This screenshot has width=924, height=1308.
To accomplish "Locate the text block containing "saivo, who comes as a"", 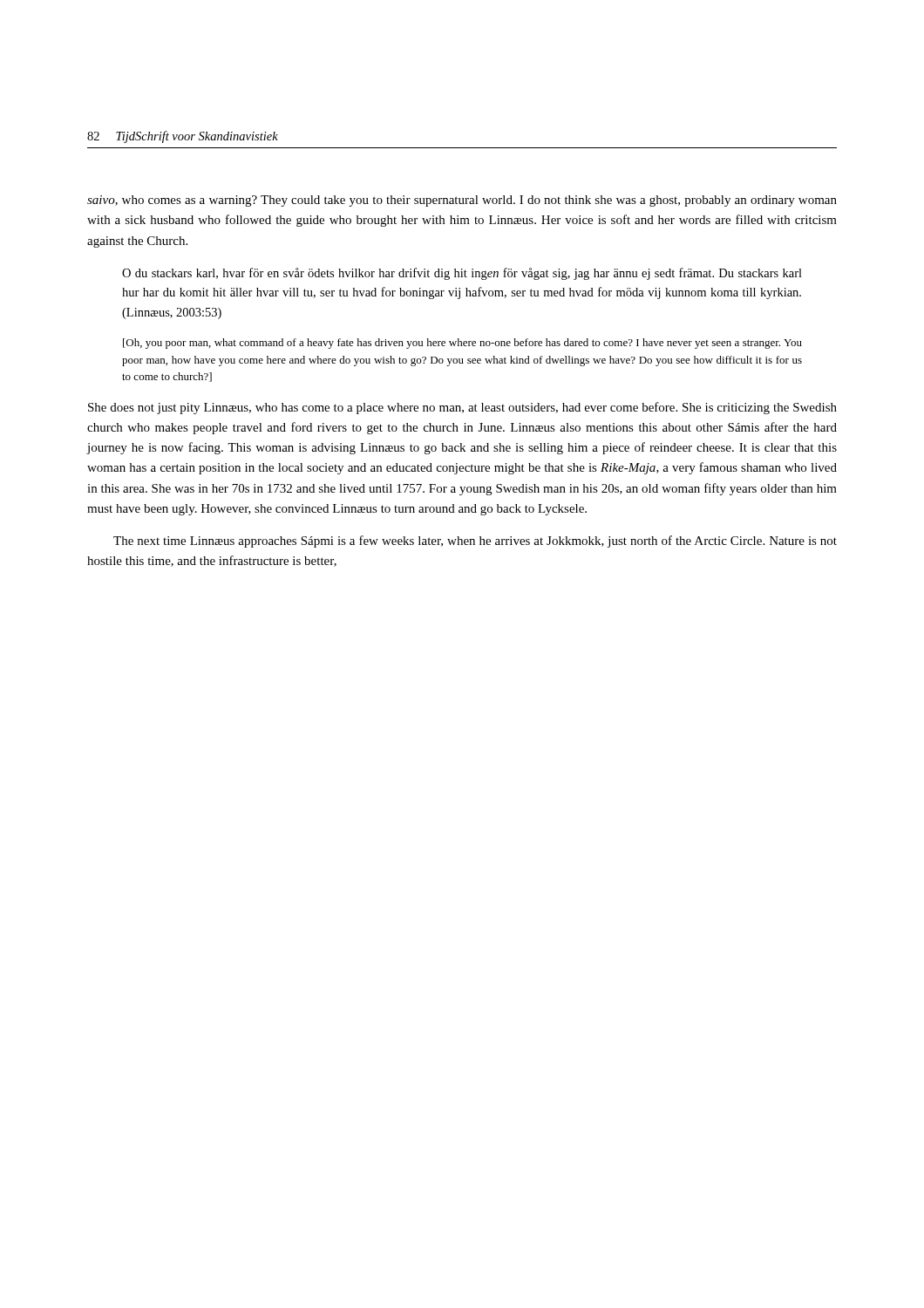I will [x=462, y=220].
